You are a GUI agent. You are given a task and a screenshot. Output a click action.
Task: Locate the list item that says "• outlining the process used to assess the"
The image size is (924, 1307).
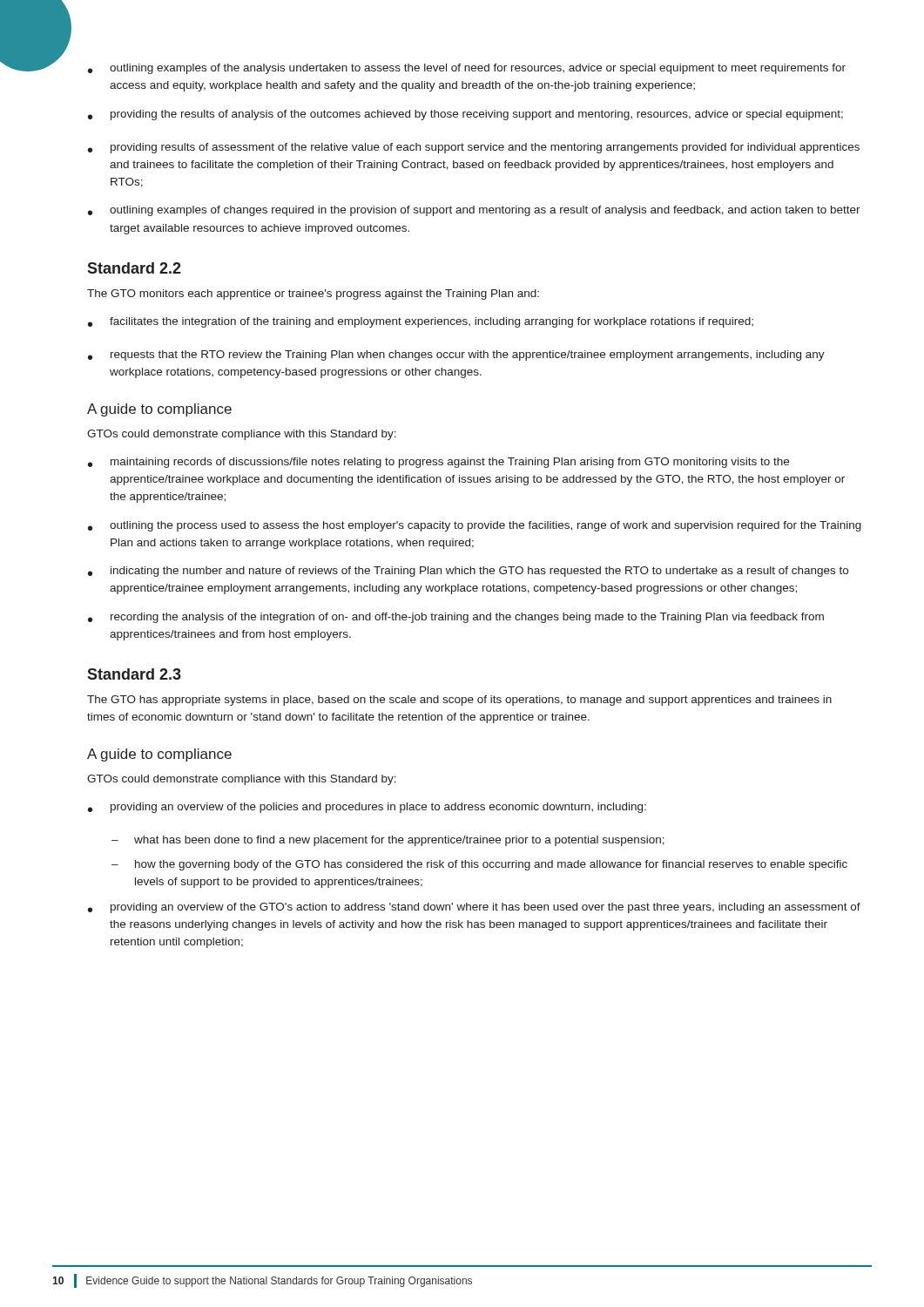475,534
